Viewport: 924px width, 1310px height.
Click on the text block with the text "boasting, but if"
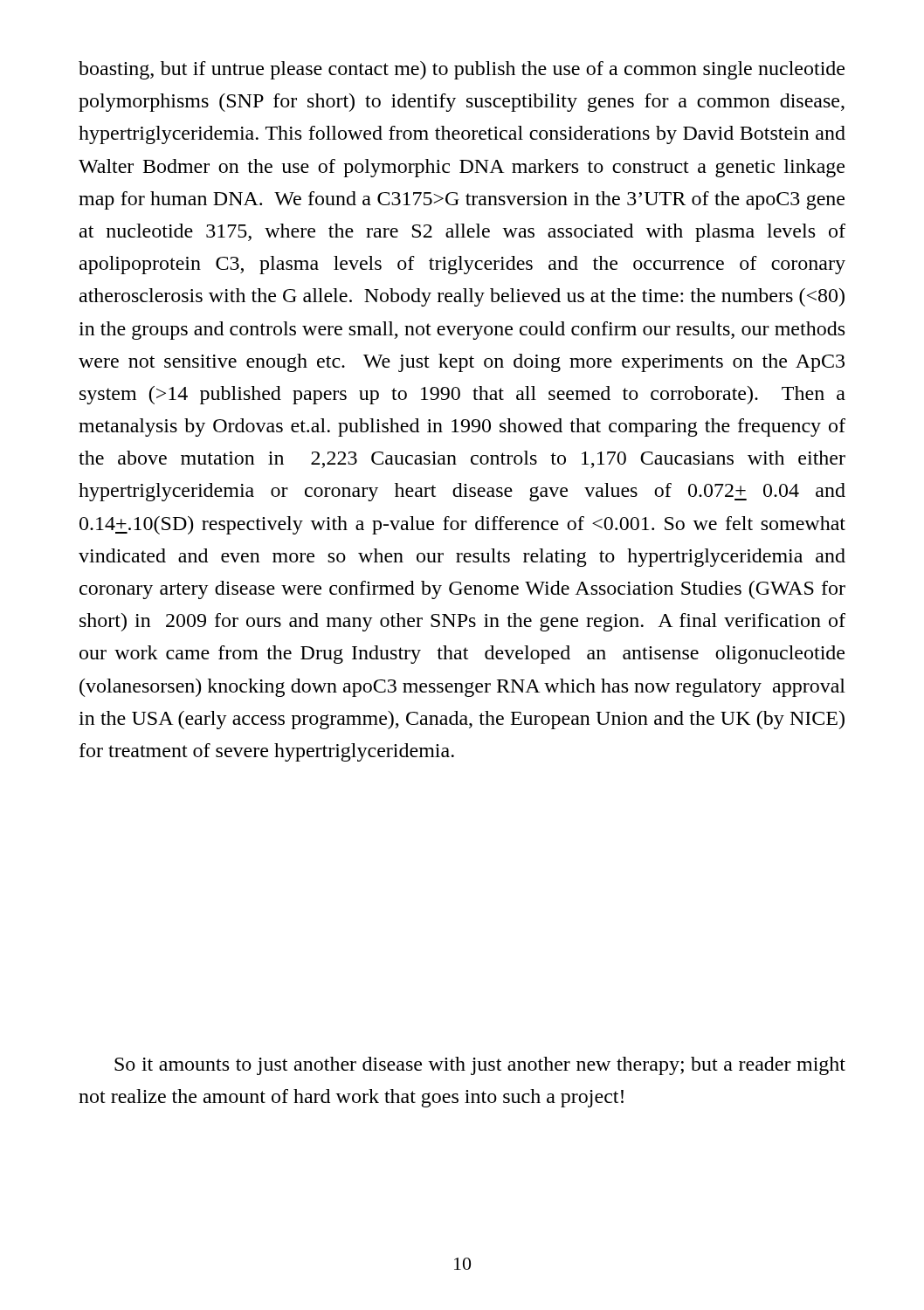(462, 409)
